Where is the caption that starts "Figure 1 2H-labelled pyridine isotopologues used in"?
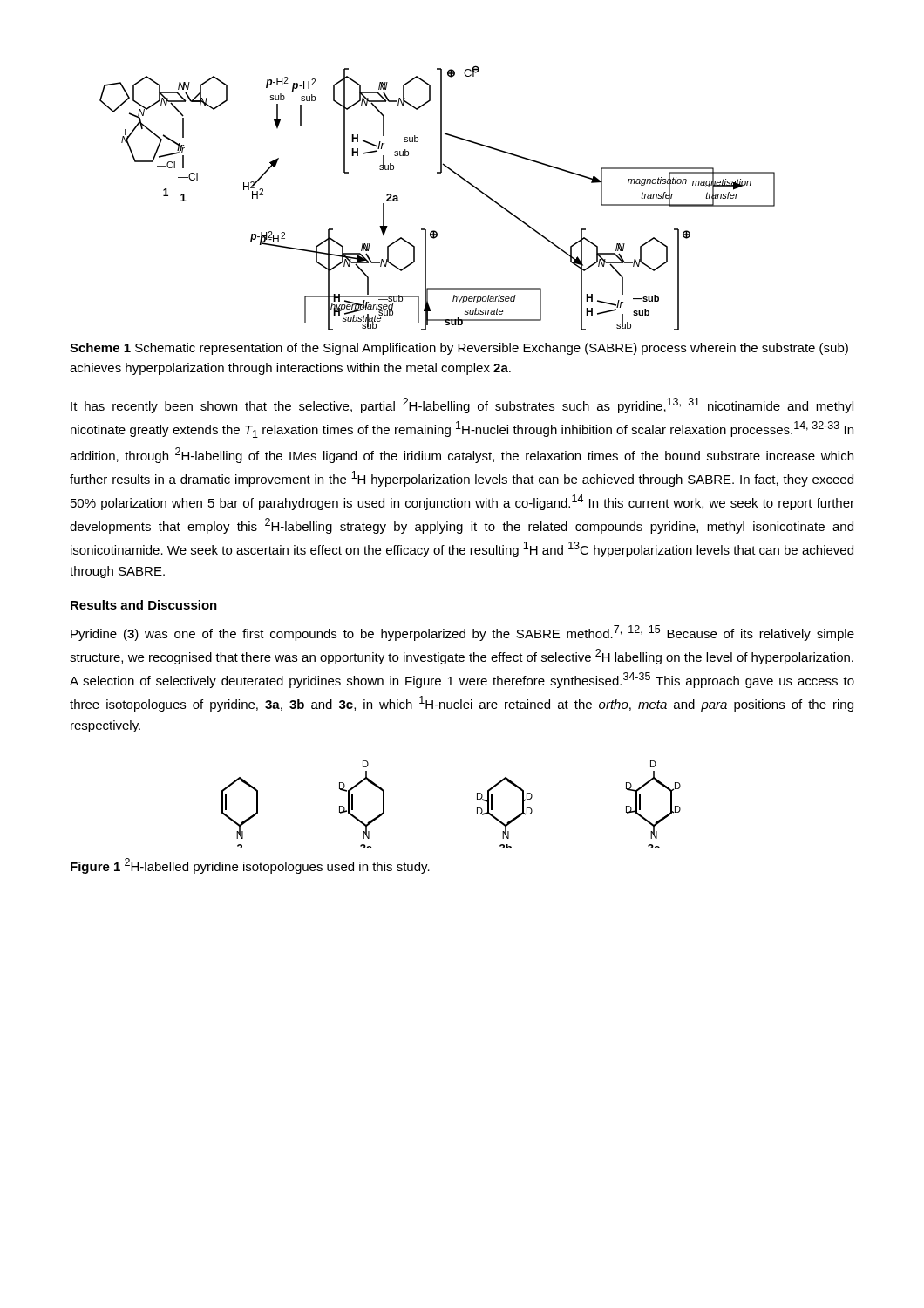This screenshot has width=924, height=1308. point(250,865)
